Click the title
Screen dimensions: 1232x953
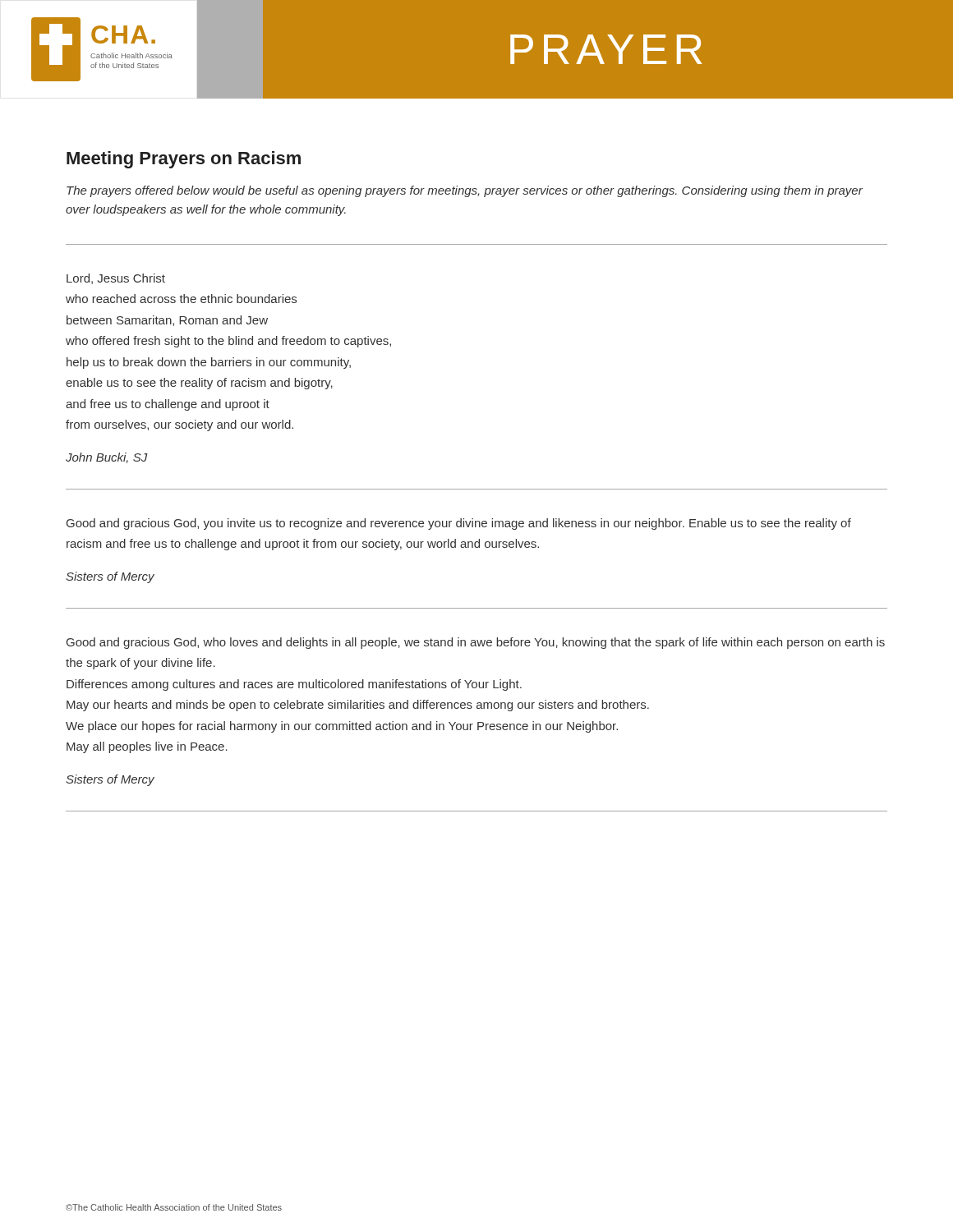(x=184, y=158)
